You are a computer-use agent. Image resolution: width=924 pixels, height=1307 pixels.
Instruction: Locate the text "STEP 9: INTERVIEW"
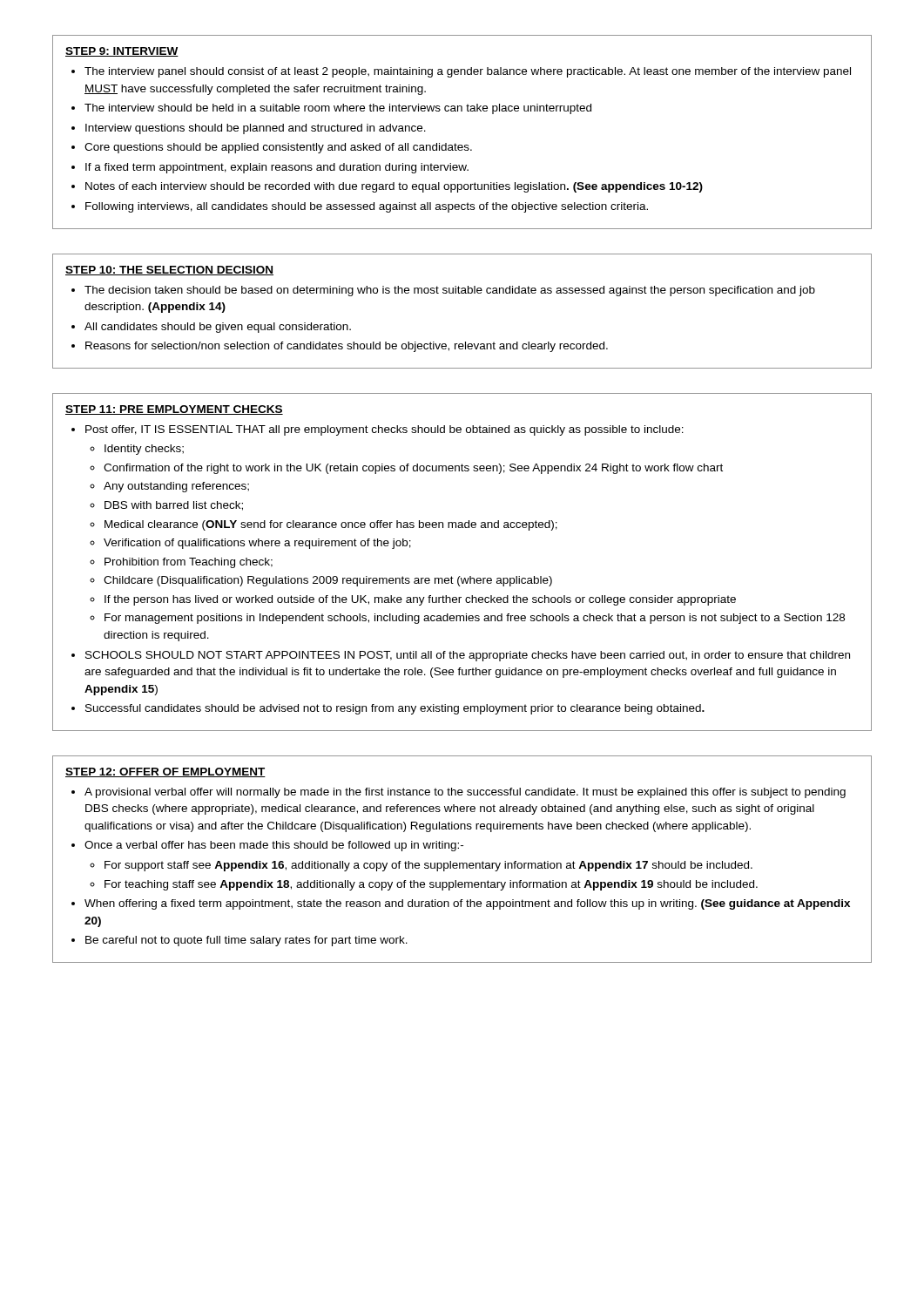coord(122,51)
